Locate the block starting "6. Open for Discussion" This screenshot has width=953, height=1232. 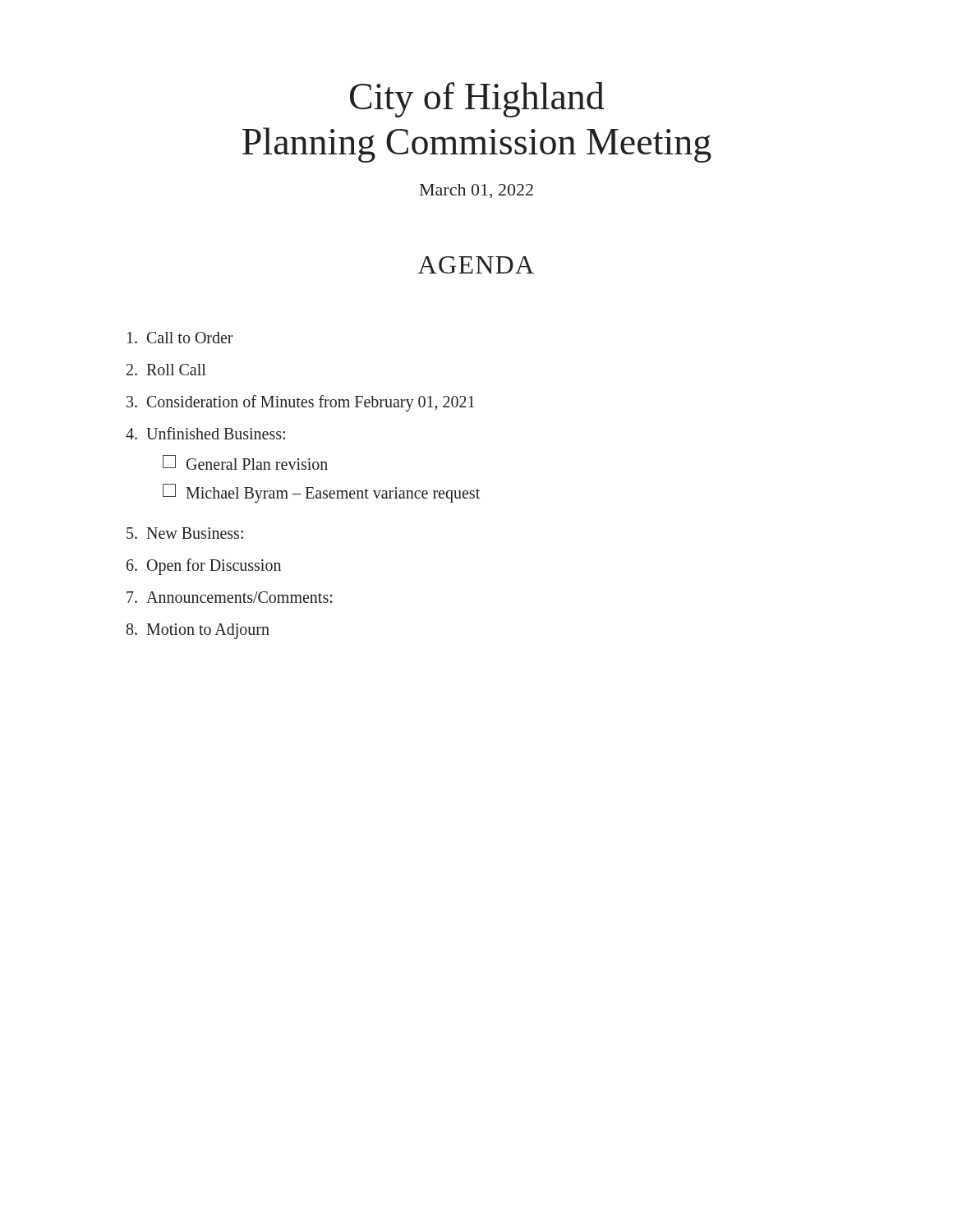[x=204, y=567]
